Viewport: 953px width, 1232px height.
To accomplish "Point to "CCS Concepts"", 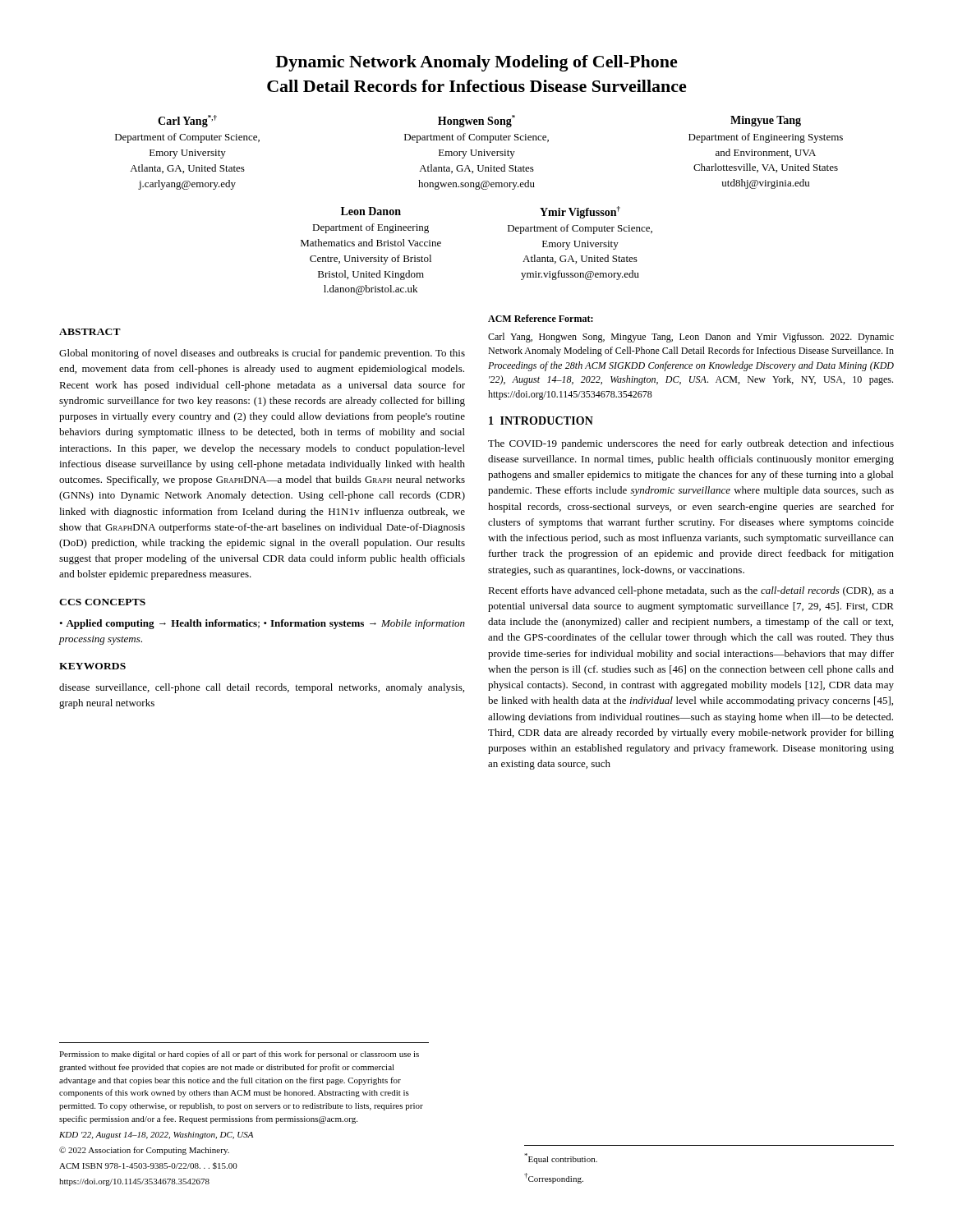I will (102, 601).
